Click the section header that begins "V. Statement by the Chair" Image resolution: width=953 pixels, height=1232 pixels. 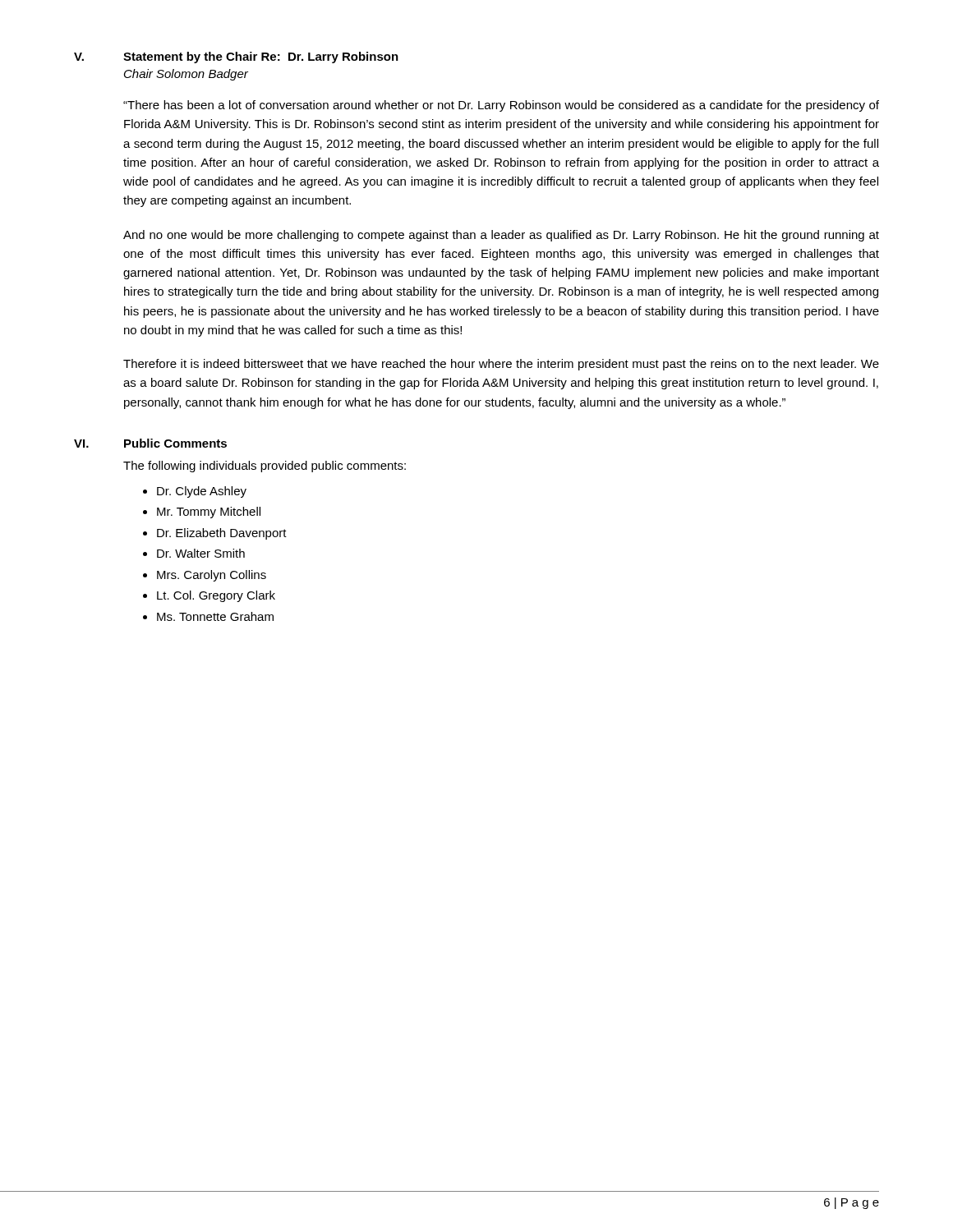(236, 57)
